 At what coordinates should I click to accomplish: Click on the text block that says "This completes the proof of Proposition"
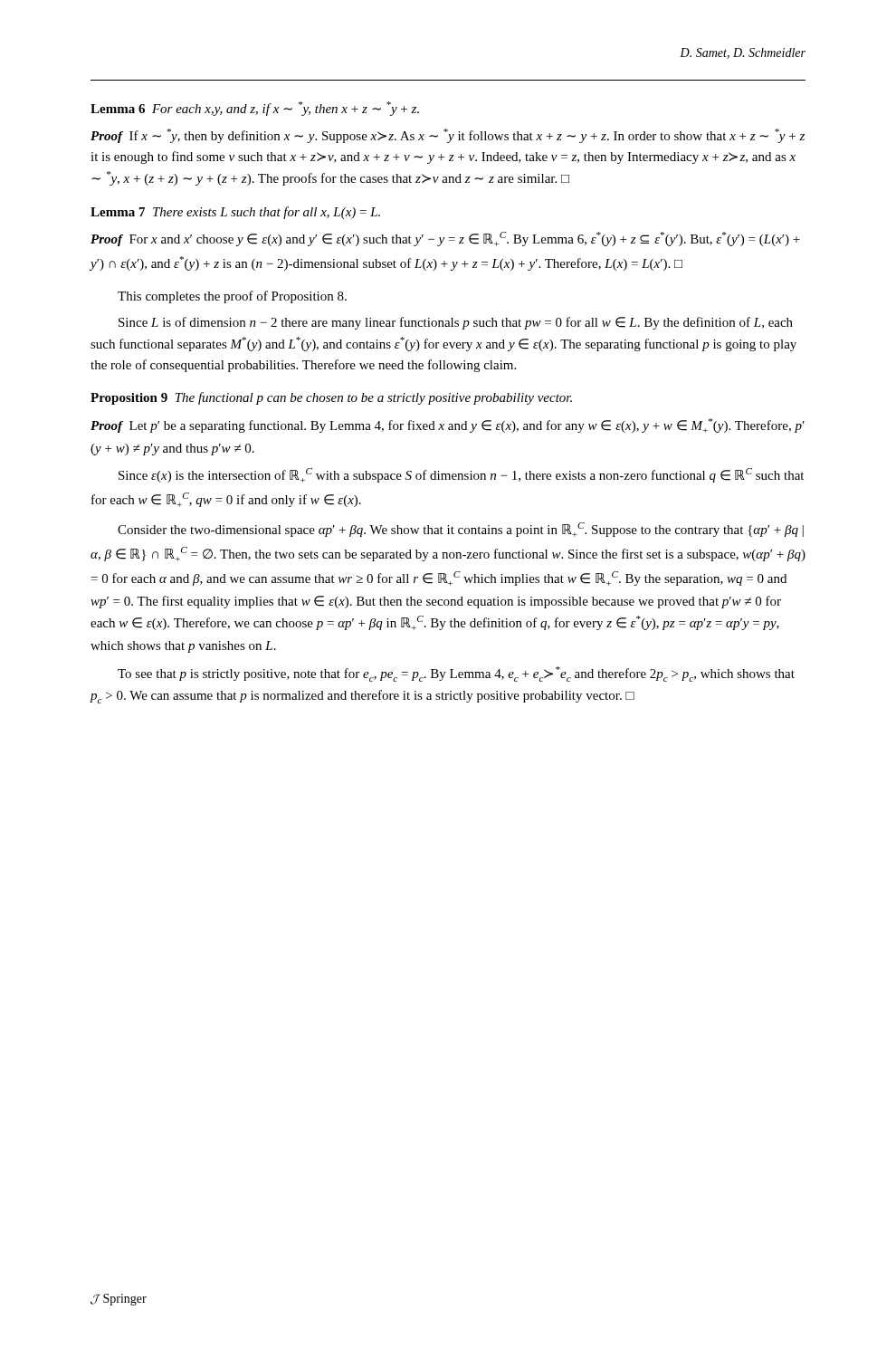coord(448,331)
